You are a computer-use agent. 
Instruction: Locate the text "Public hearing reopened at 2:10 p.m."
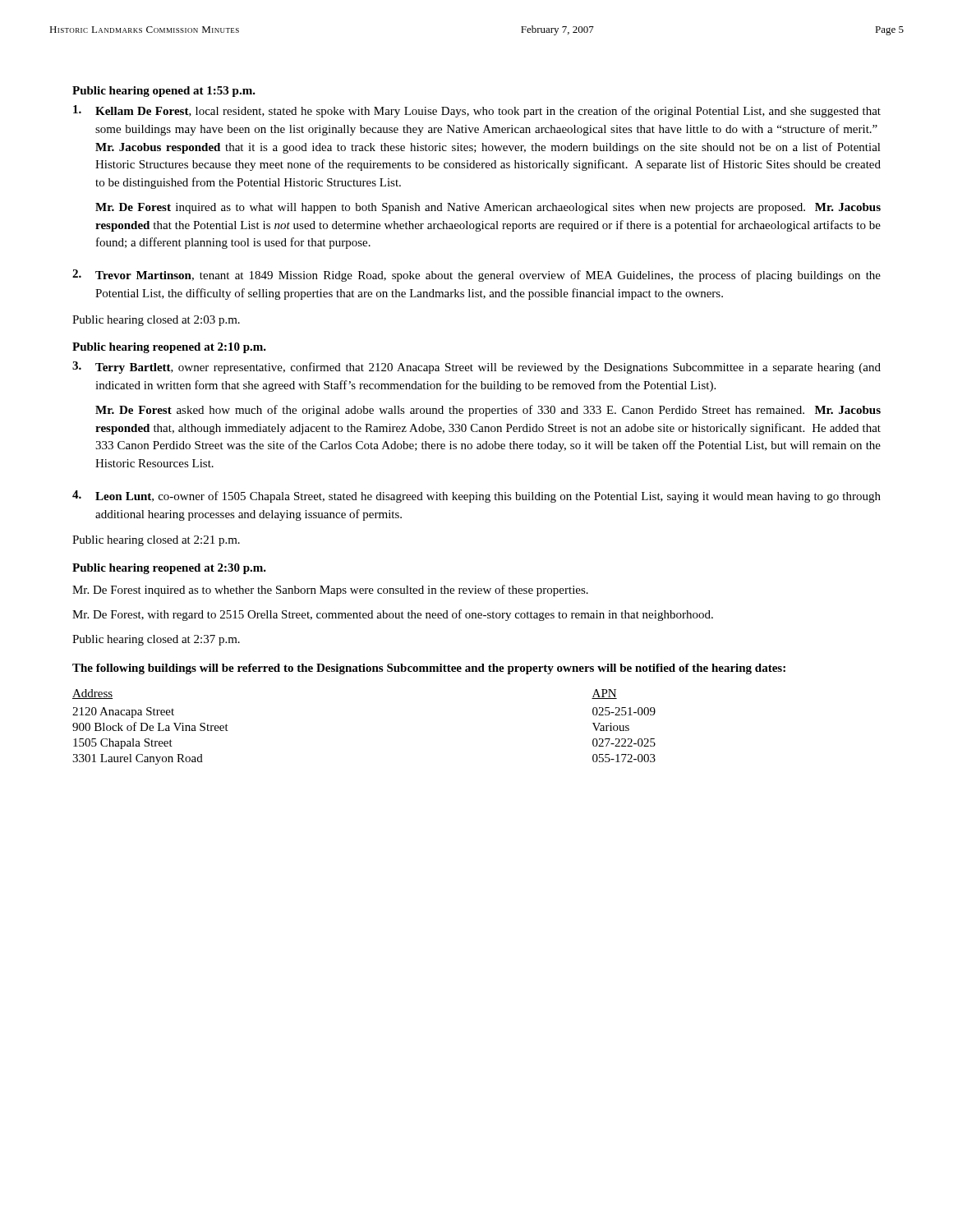[x=169, y=347]
